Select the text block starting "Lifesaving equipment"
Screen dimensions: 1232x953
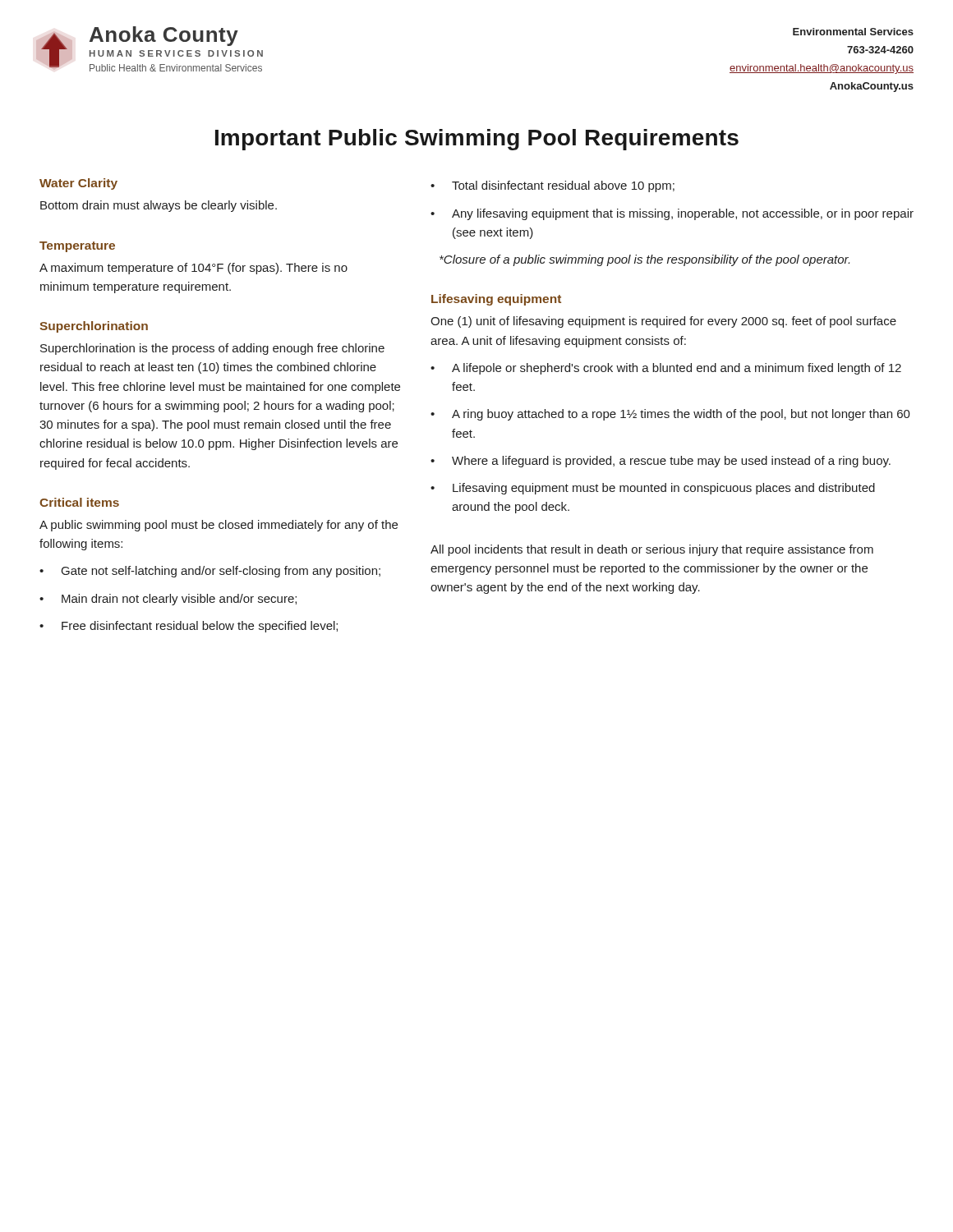496,299
